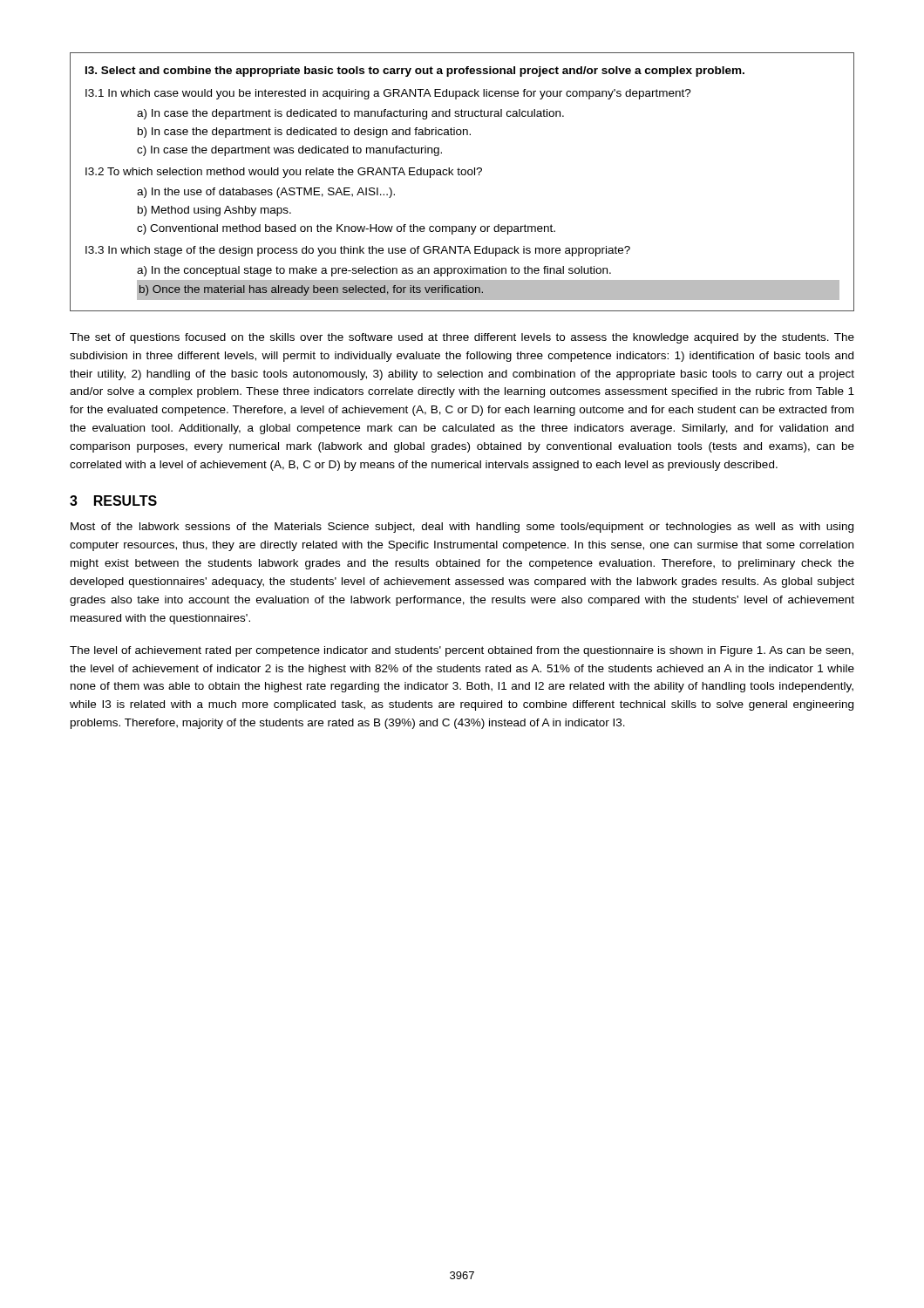The image size is (924, 1308).
Task: Locate the passage starting "The set of questions focused"
Action: tap(462, 401)
